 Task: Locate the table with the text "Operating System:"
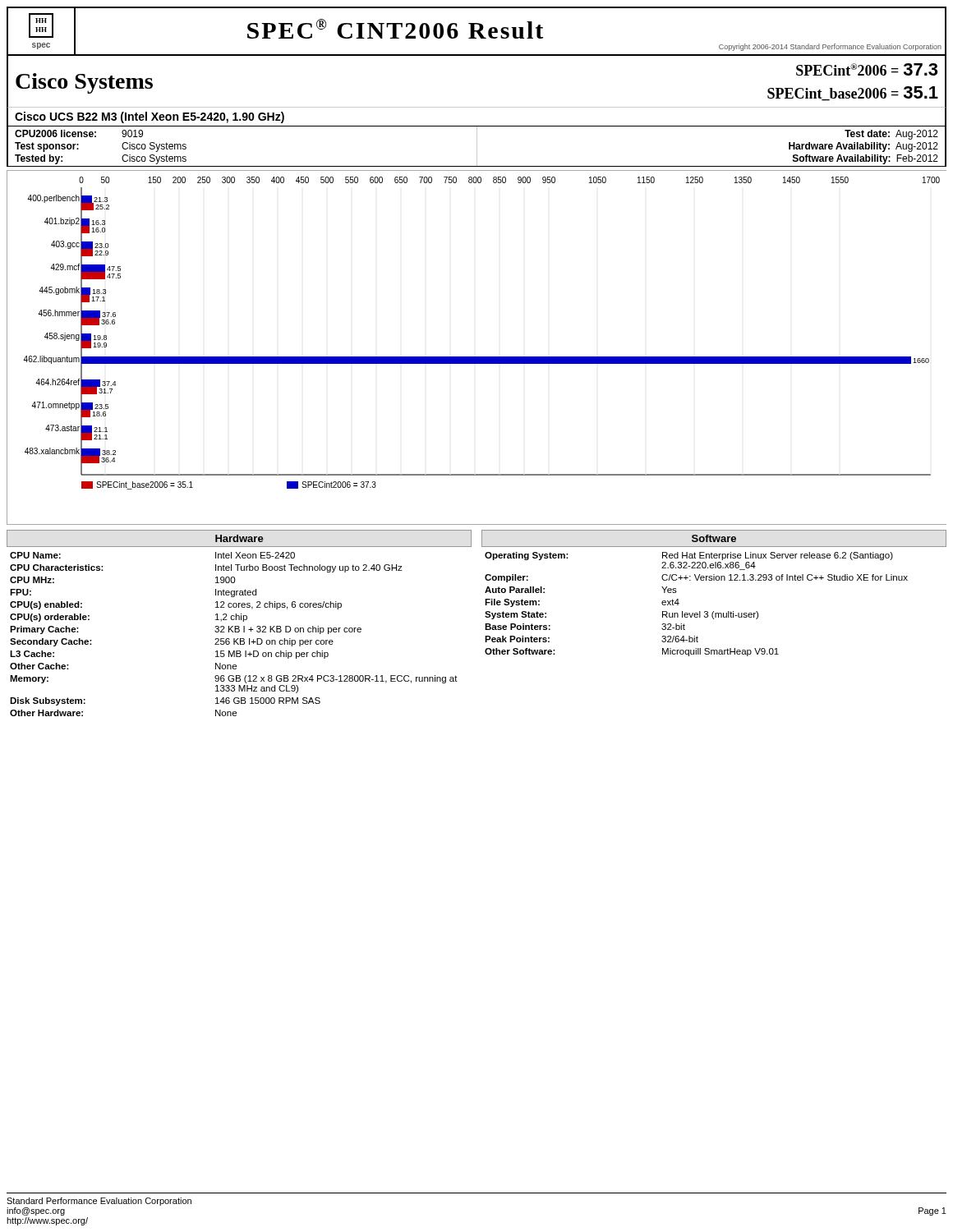(714, 624)
